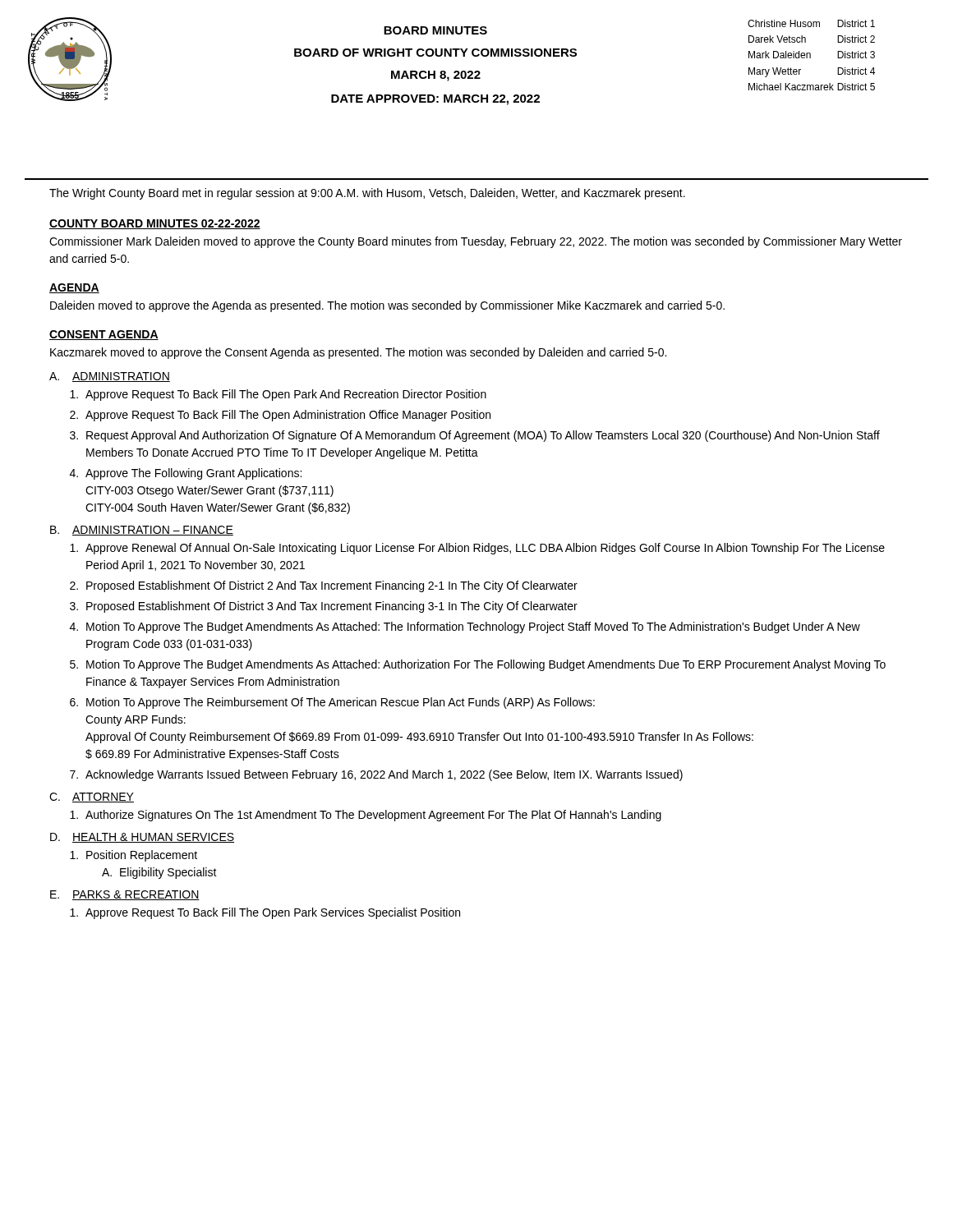Select the logo
The width and height of the screenshot is (953, 1232).
tap(74, 66)
